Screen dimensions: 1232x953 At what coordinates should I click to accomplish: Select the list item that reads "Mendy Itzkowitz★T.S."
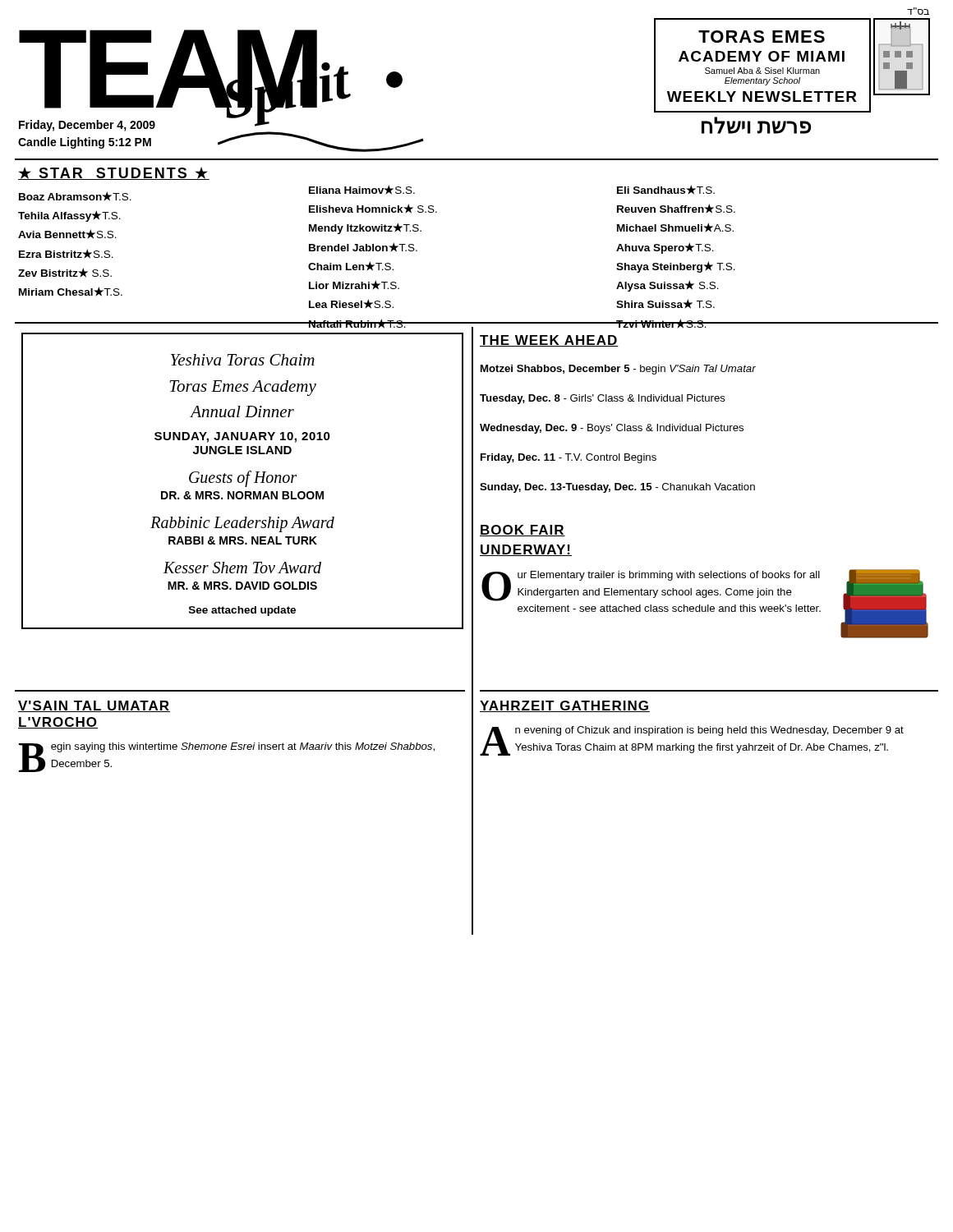pyautogui.click(x=365, y=228)
